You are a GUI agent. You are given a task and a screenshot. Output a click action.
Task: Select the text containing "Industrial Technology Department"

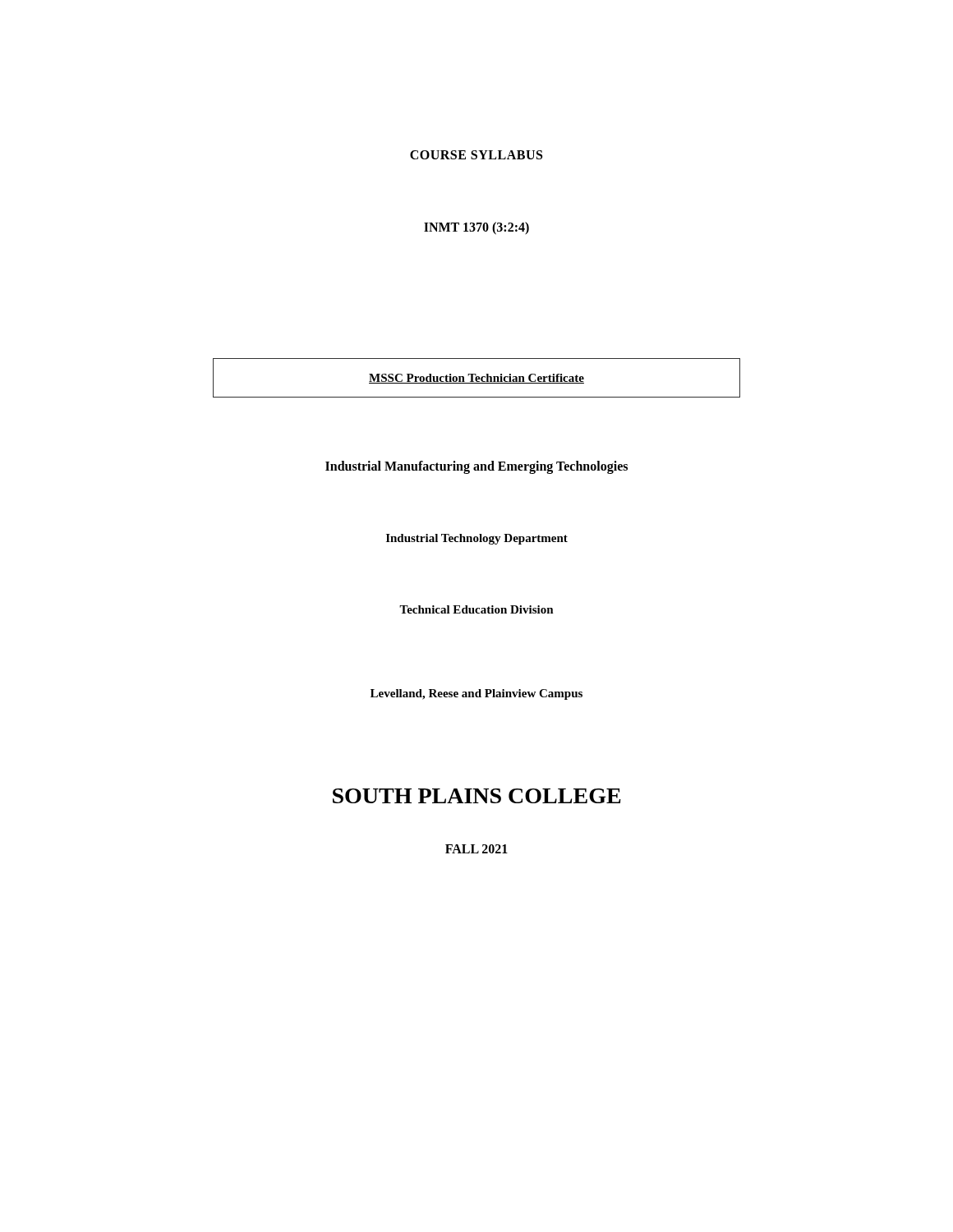point(476,538)
